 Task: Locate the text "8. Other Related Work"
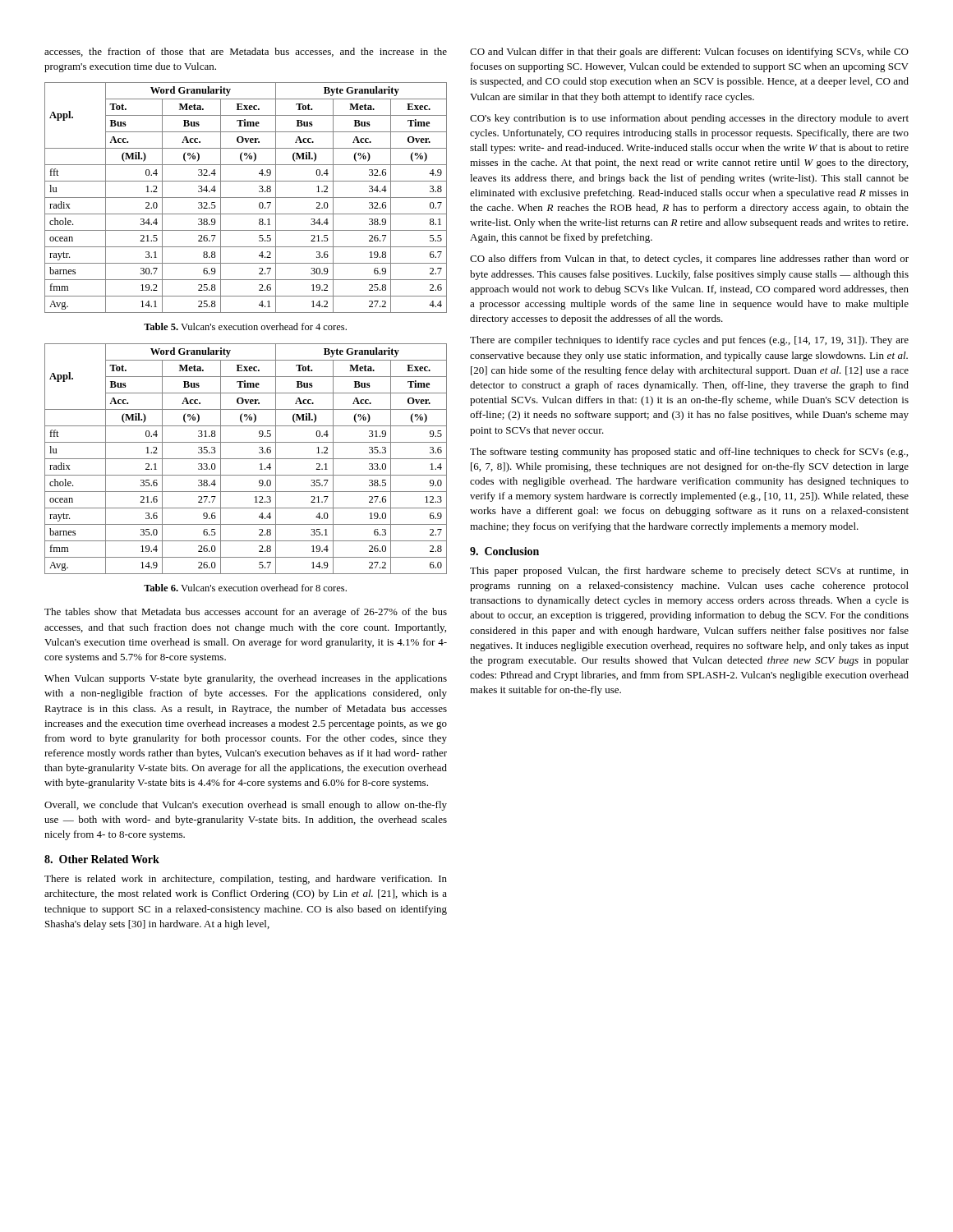click(102, 860)
